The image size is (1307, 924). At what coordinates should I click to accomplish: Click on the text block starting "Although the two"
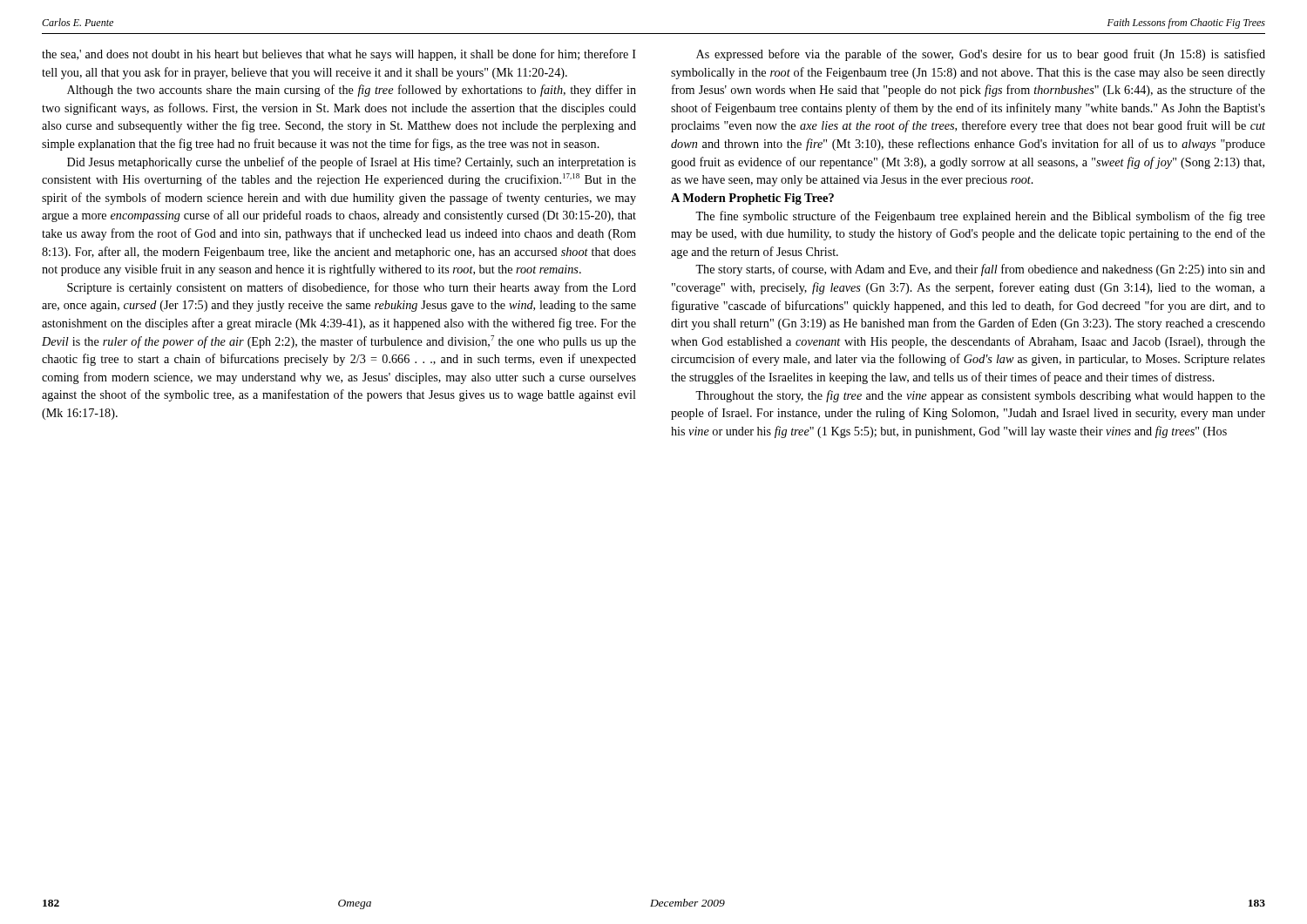(339, 117)
